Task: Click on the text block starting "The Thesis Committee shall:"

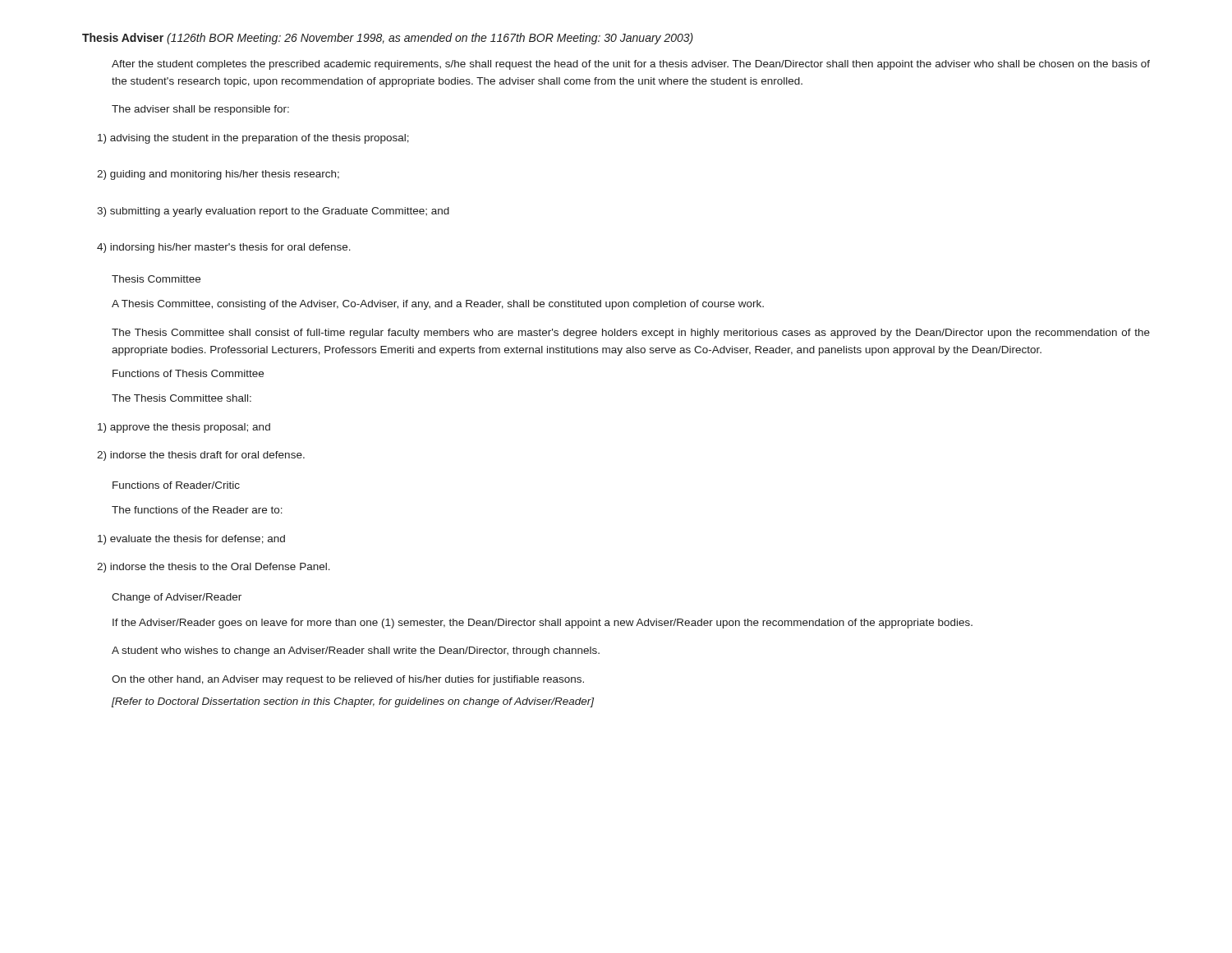Action: point(182,398)
